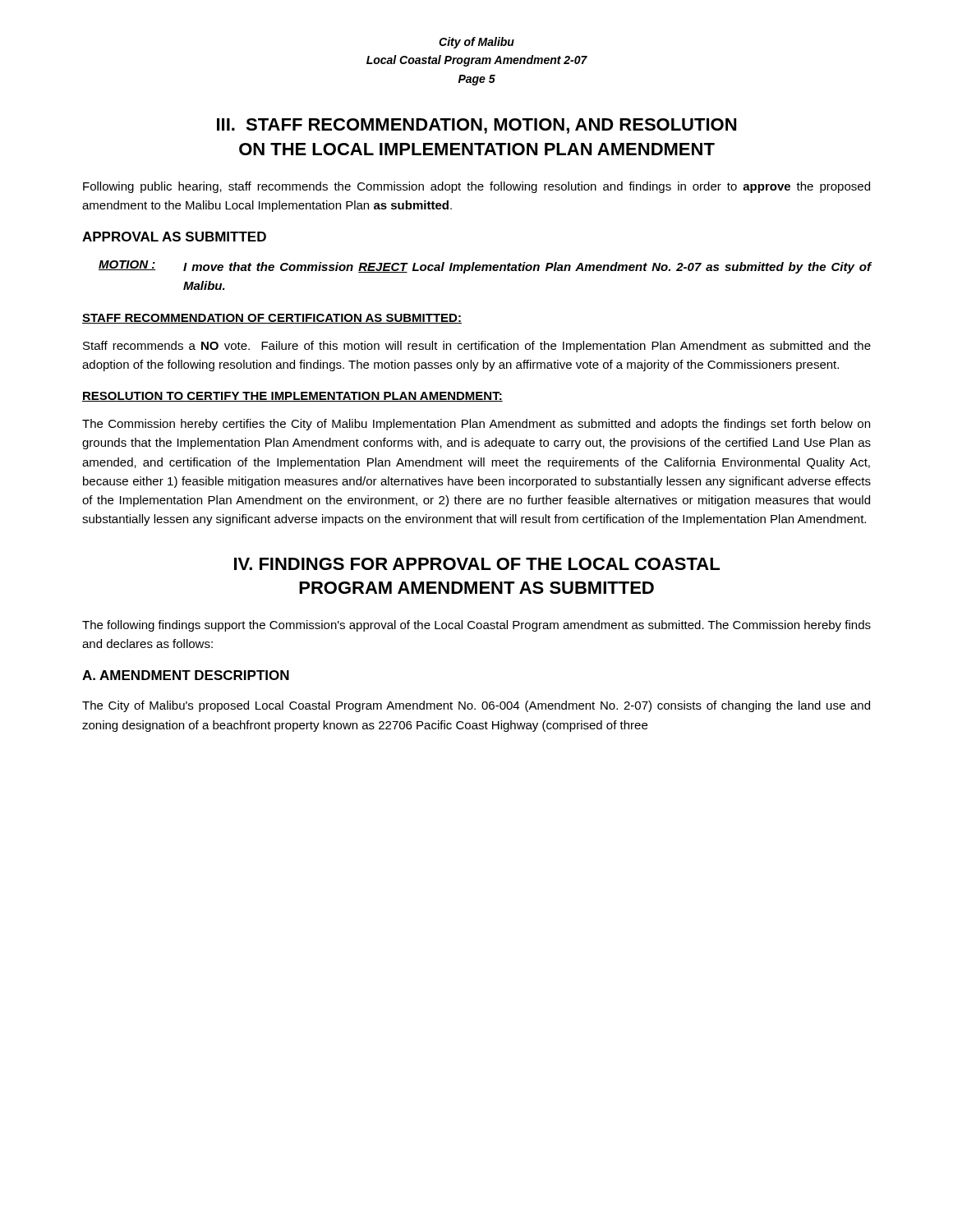Find the passage starting "MOTION : I"
The image size is (953, 1232).
click(x=485, y=276)
